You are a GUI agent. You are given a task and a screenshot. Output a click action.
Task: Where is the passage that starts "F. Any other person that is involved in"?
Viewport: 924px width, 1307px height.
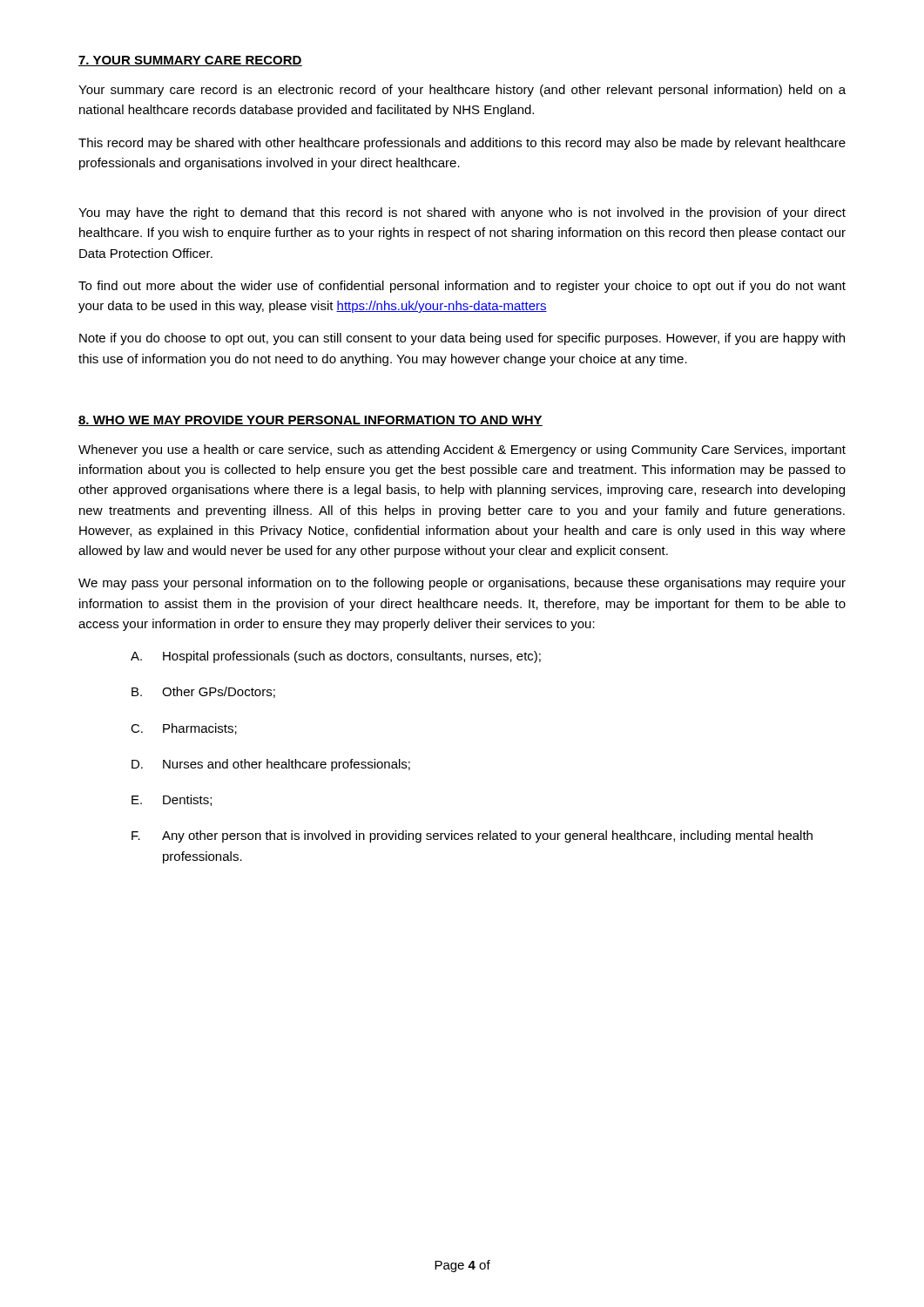pos(488,846)
